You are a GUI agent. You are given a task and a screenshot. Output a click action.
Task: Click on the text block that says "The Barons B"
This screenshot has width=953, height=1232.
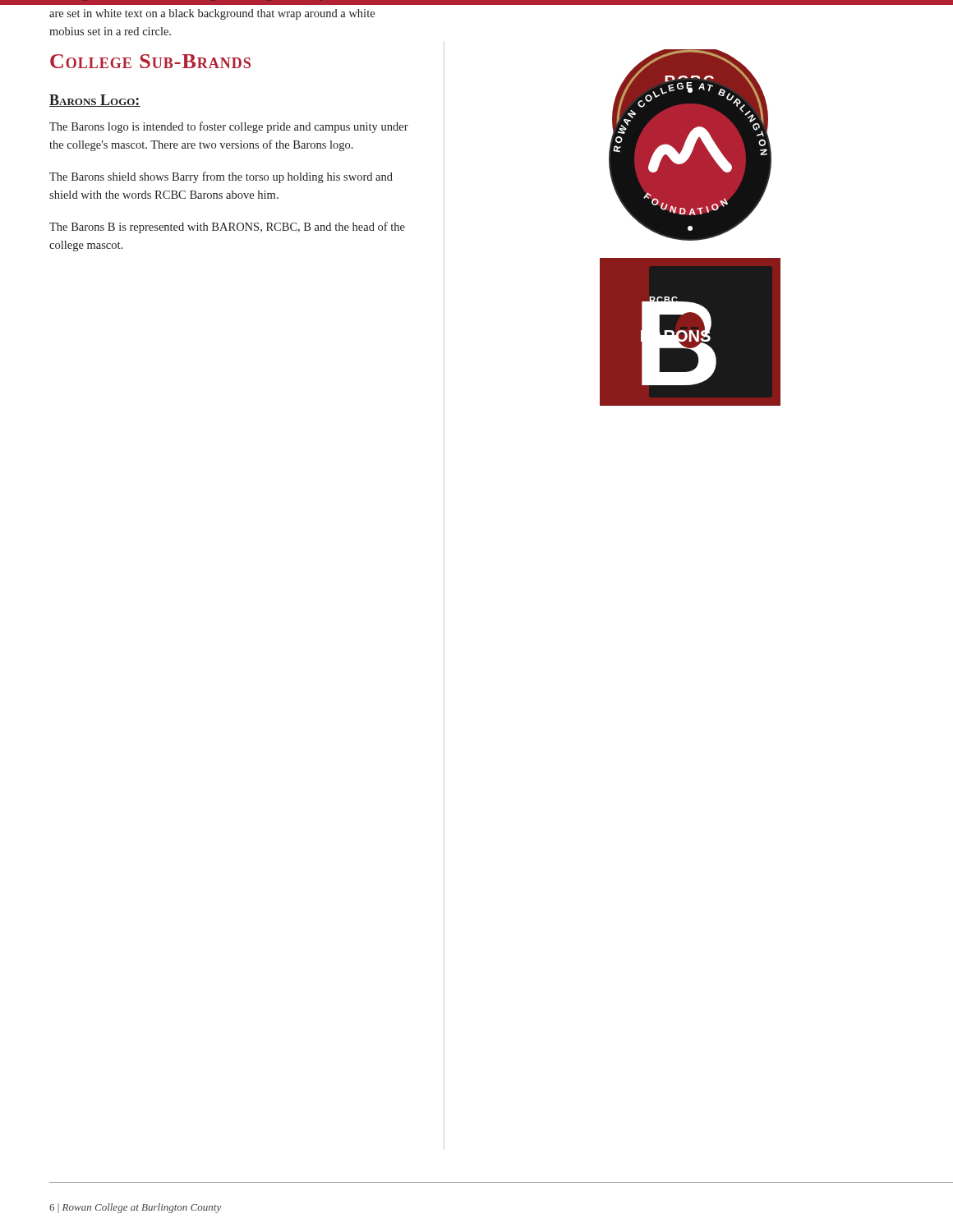pos(227,236)
